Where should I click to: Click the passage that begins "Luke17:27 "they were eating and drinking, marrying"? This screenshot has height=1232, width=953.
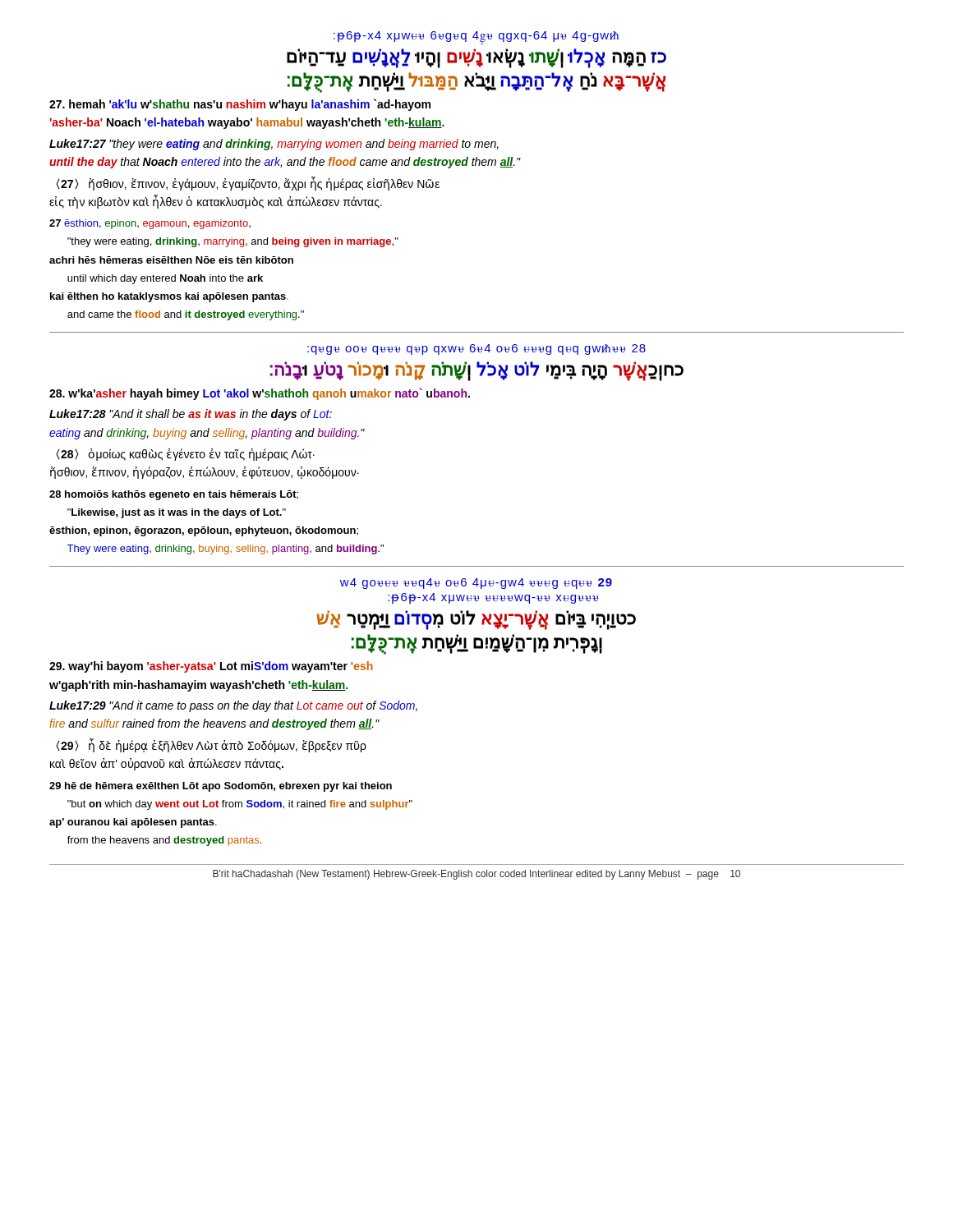285,153
